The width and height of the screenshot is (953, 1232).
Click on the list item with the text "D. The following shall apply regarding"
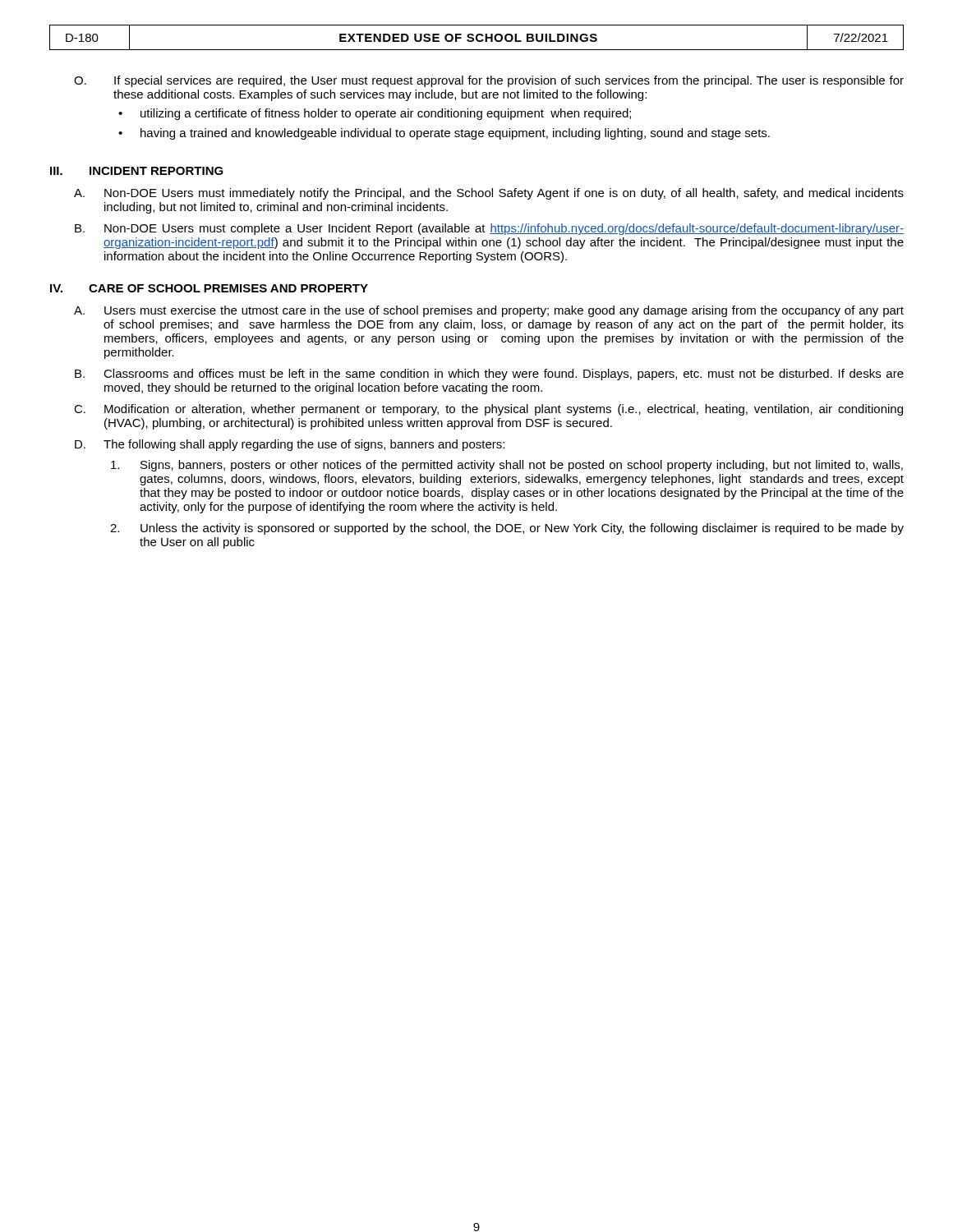tap(476, 496)
